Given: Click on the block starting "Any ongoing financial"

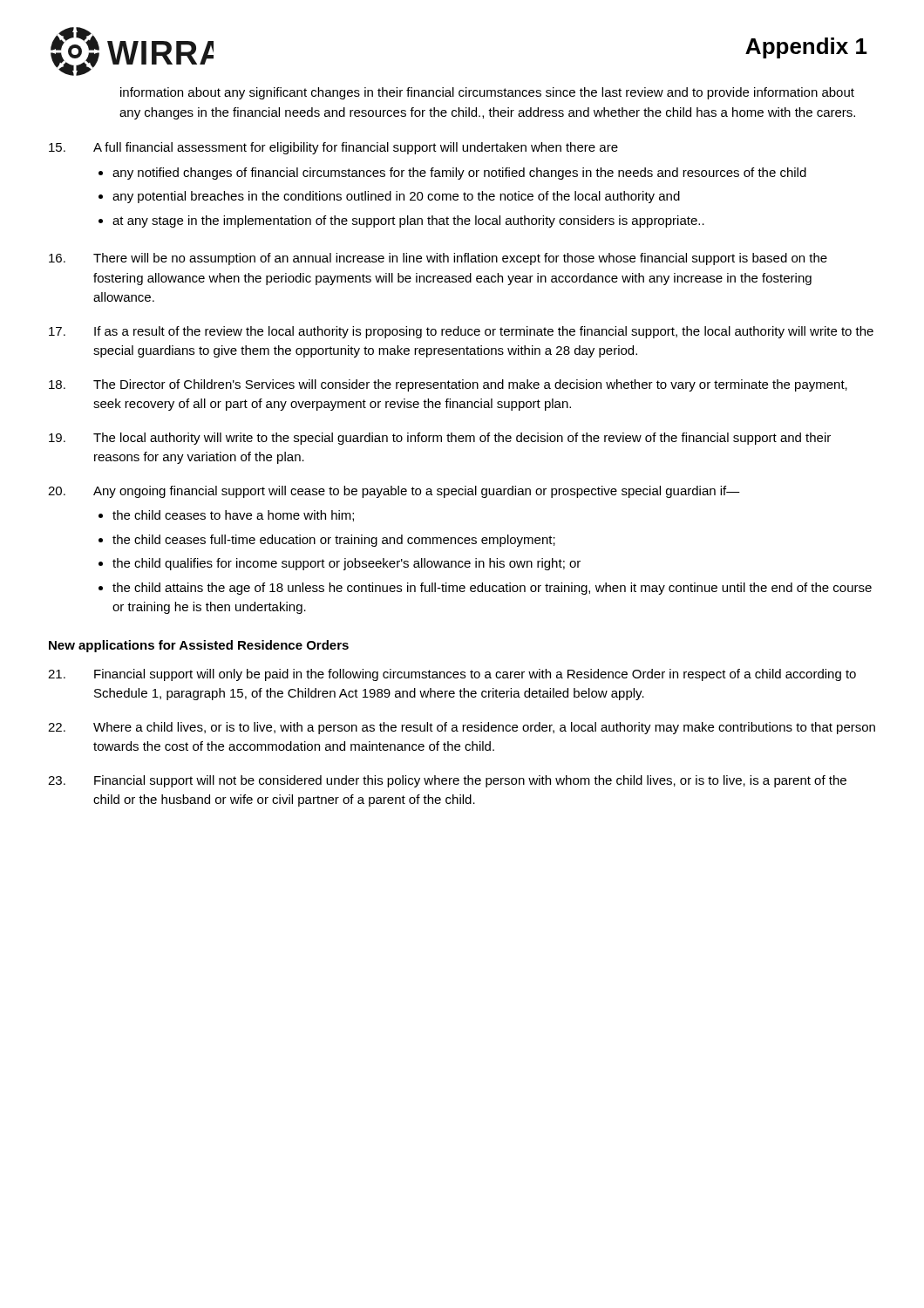Looking at the screenshot, I should [x=416, y=490].
